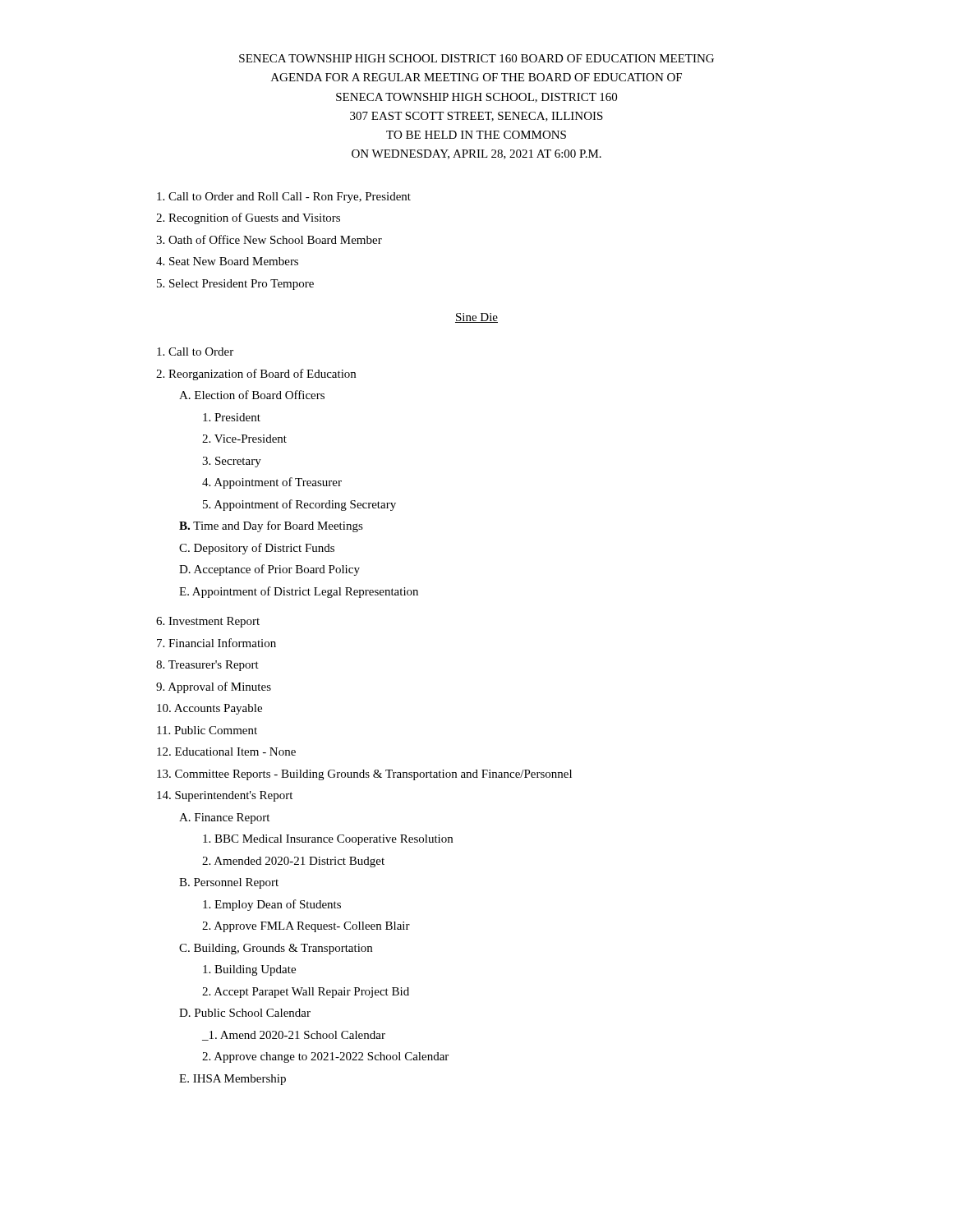Viewport: 953px width, 1232px height.
Task: Locate the element starting "13. Committee Reports - Building Grounds"
Action: pyautogui.click(x=364, y=773)
